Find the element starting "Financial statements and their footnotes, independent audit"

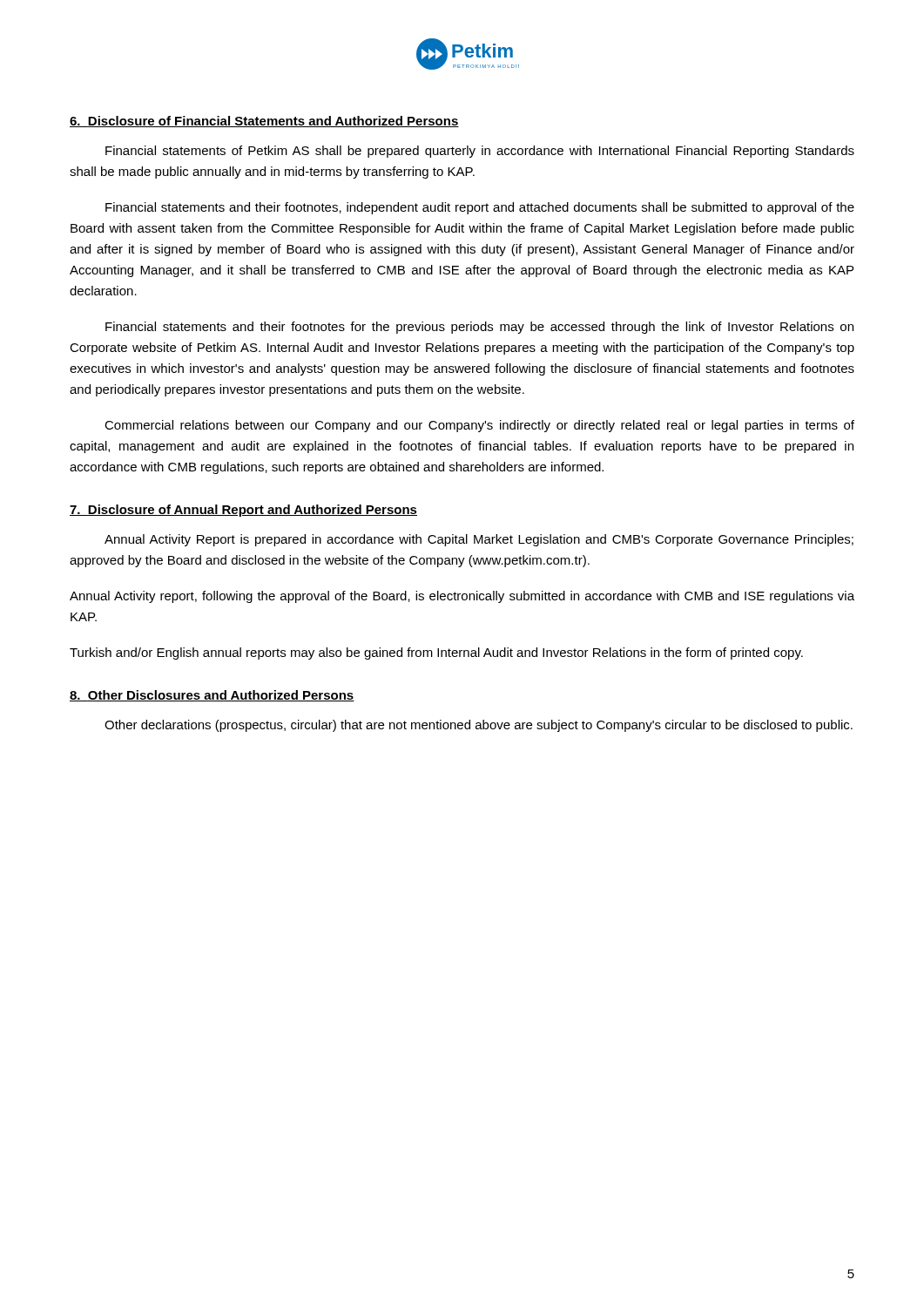tap(462, 249)
